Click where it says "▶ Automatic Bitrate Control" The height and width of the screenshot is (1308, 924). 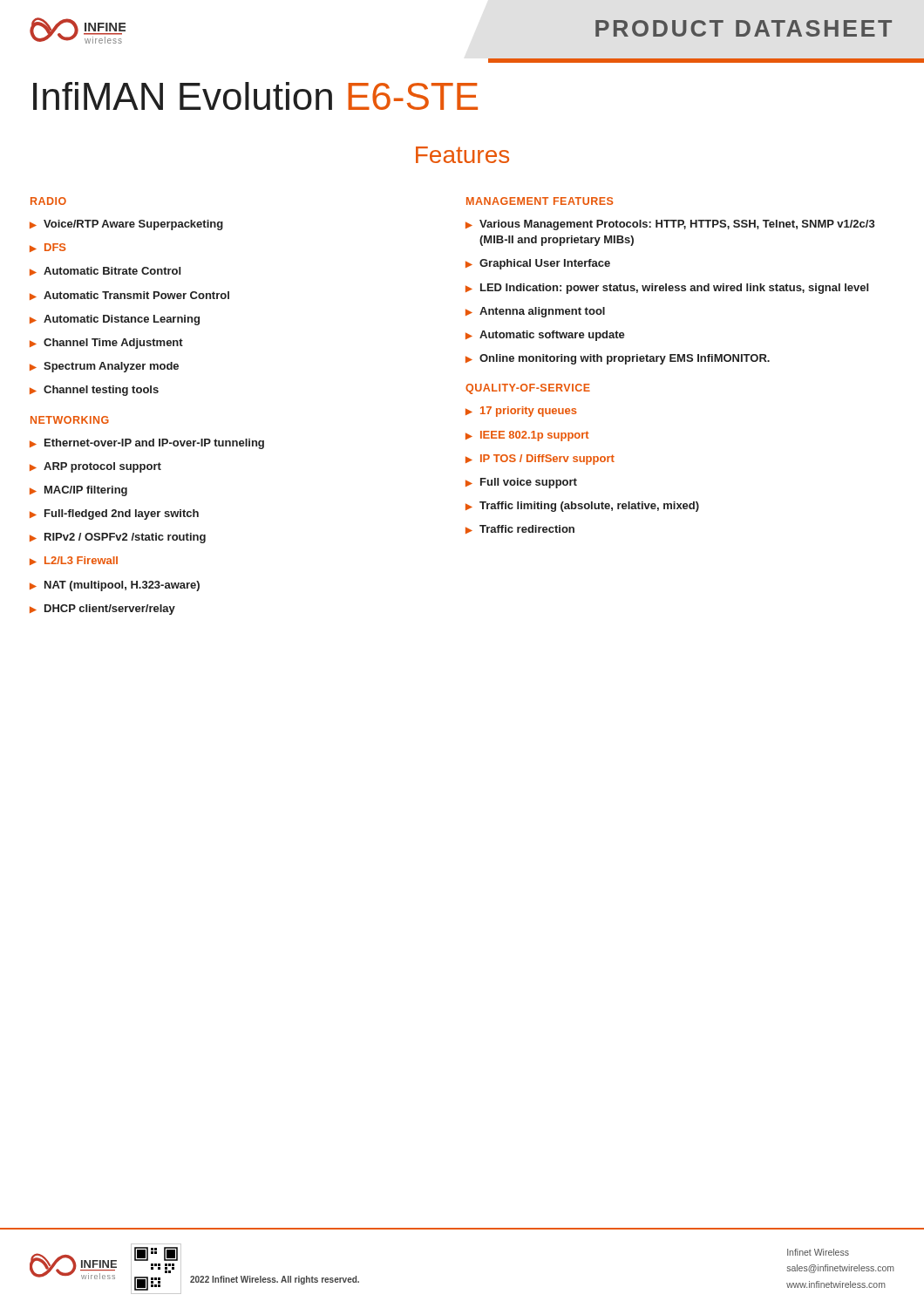(106, 272)
